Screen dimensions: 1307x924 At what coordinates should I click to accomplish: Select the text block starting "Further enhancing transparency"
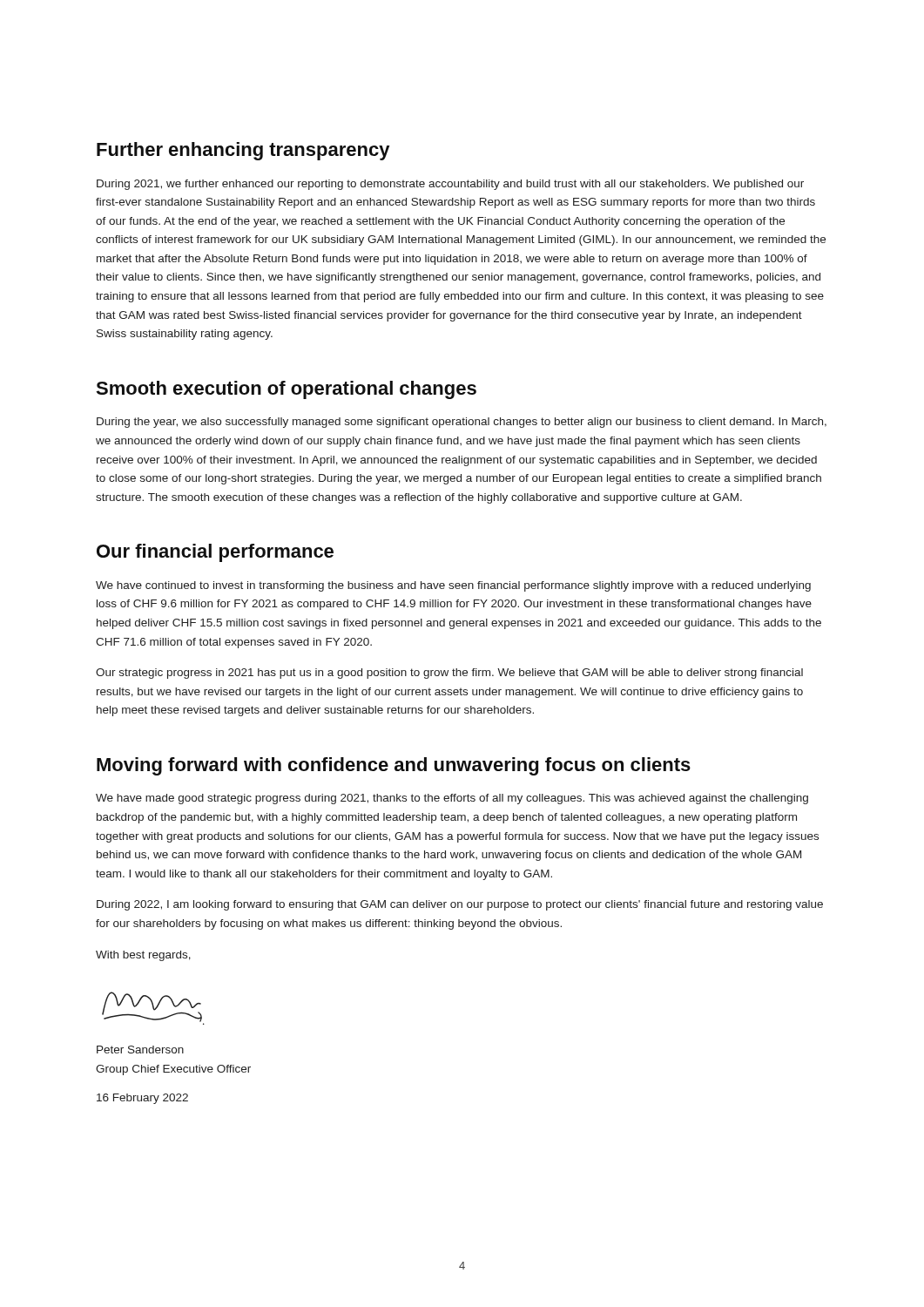tap(243, 149)
